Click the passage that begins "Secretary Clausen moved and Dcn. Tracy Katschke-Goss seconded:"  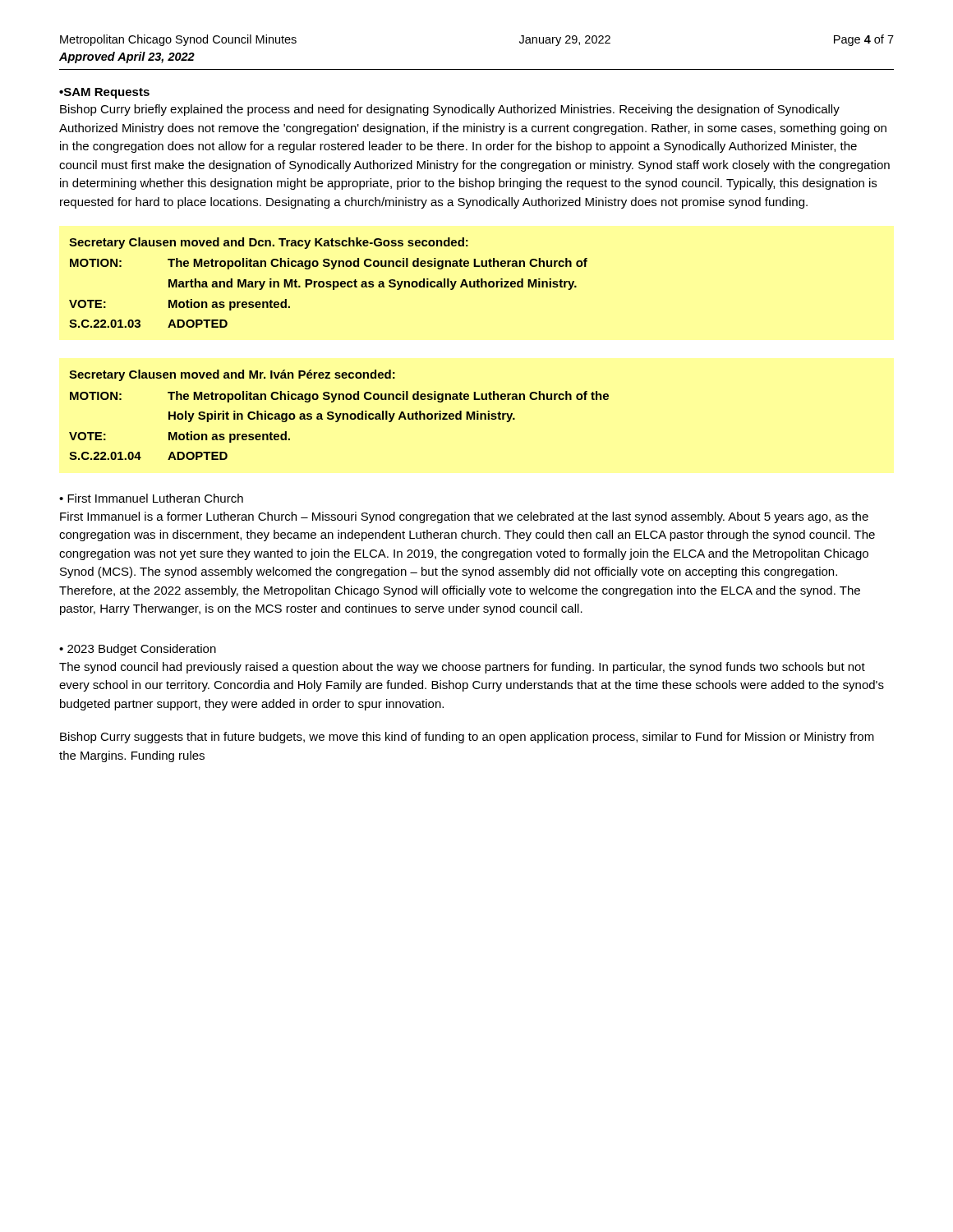click(476, 283)
